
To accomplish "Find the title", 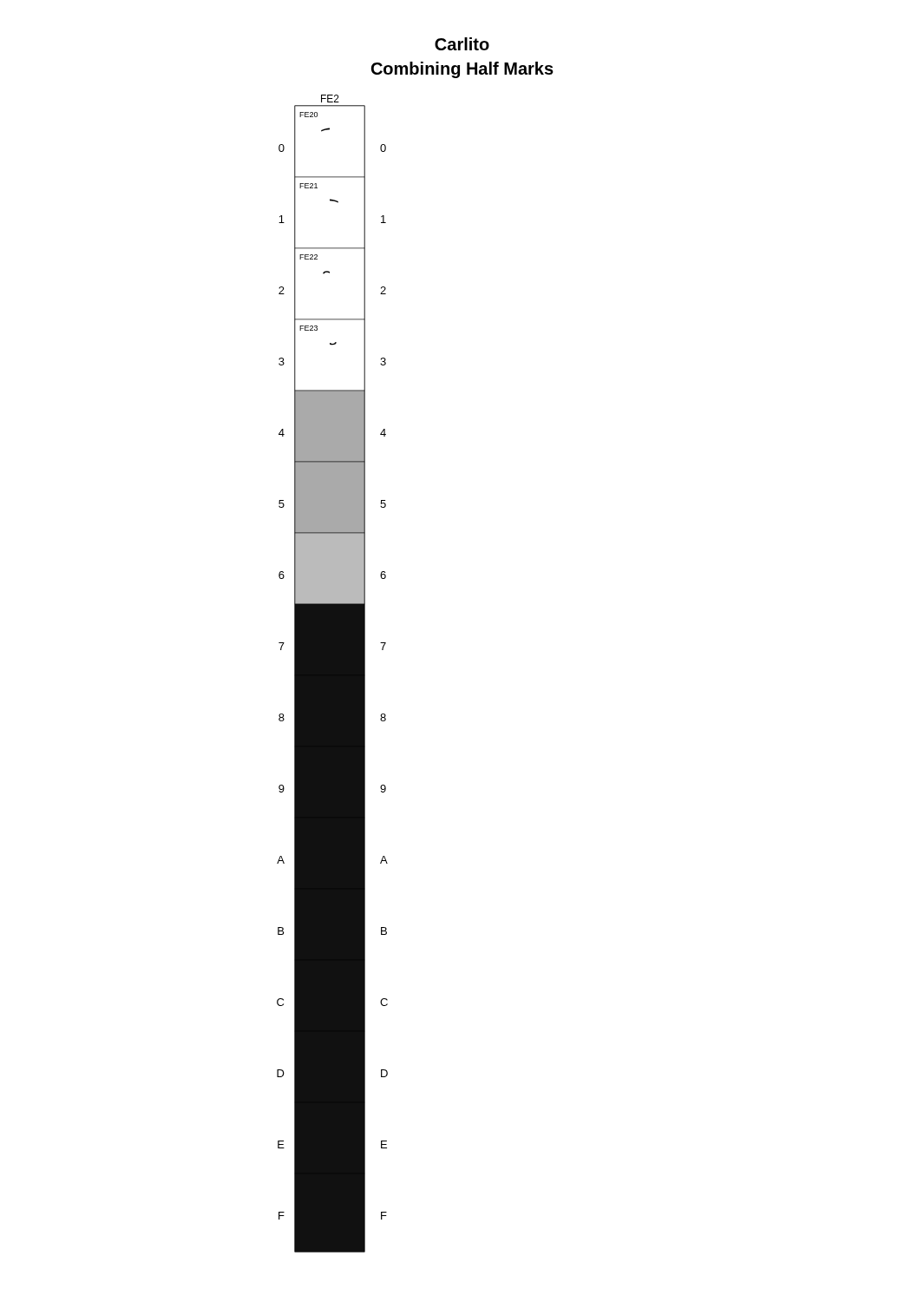I will point(462,44).
